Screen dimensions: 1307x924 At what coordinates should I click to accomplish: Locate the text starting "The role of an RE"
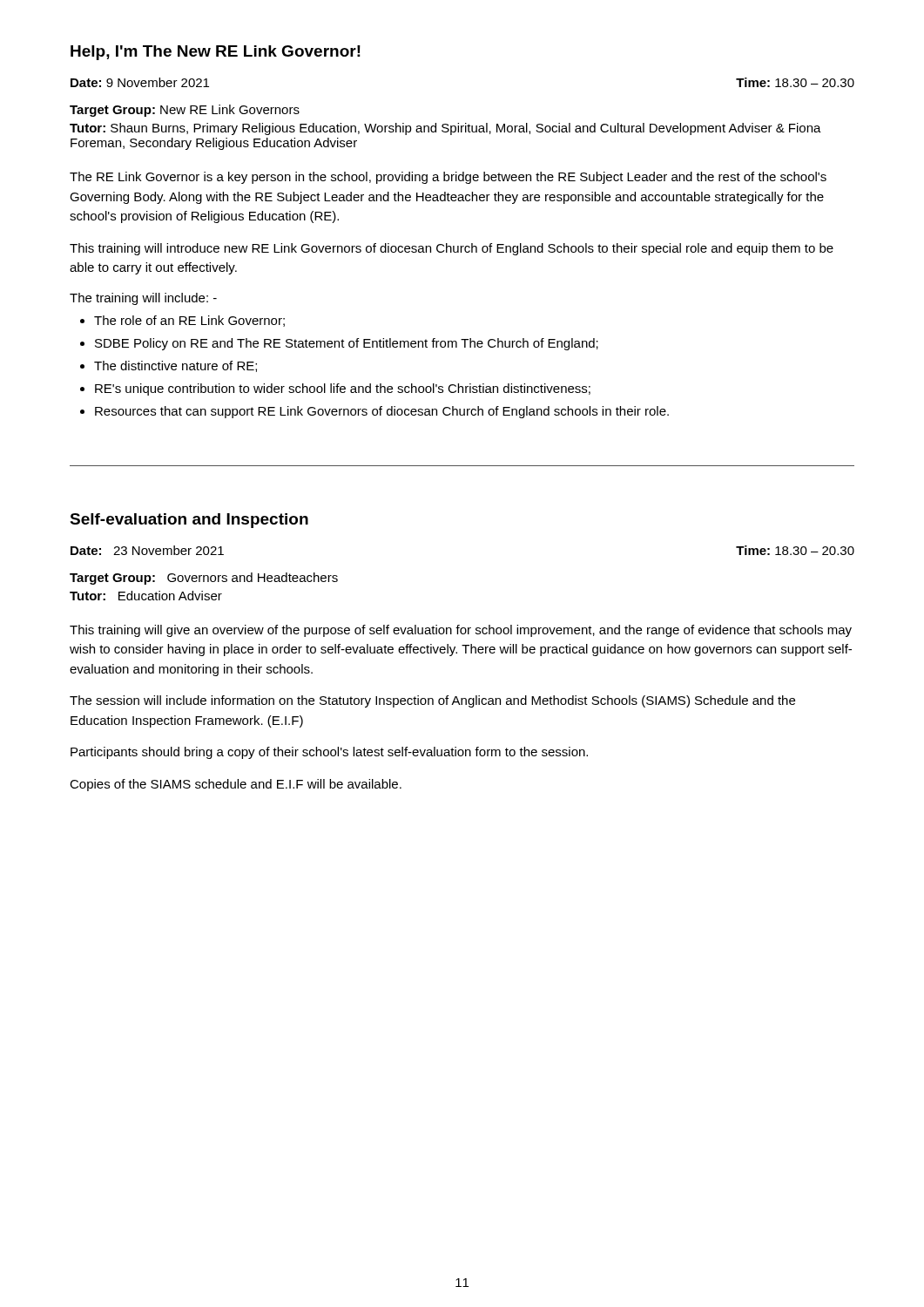(x=190, y=320)
